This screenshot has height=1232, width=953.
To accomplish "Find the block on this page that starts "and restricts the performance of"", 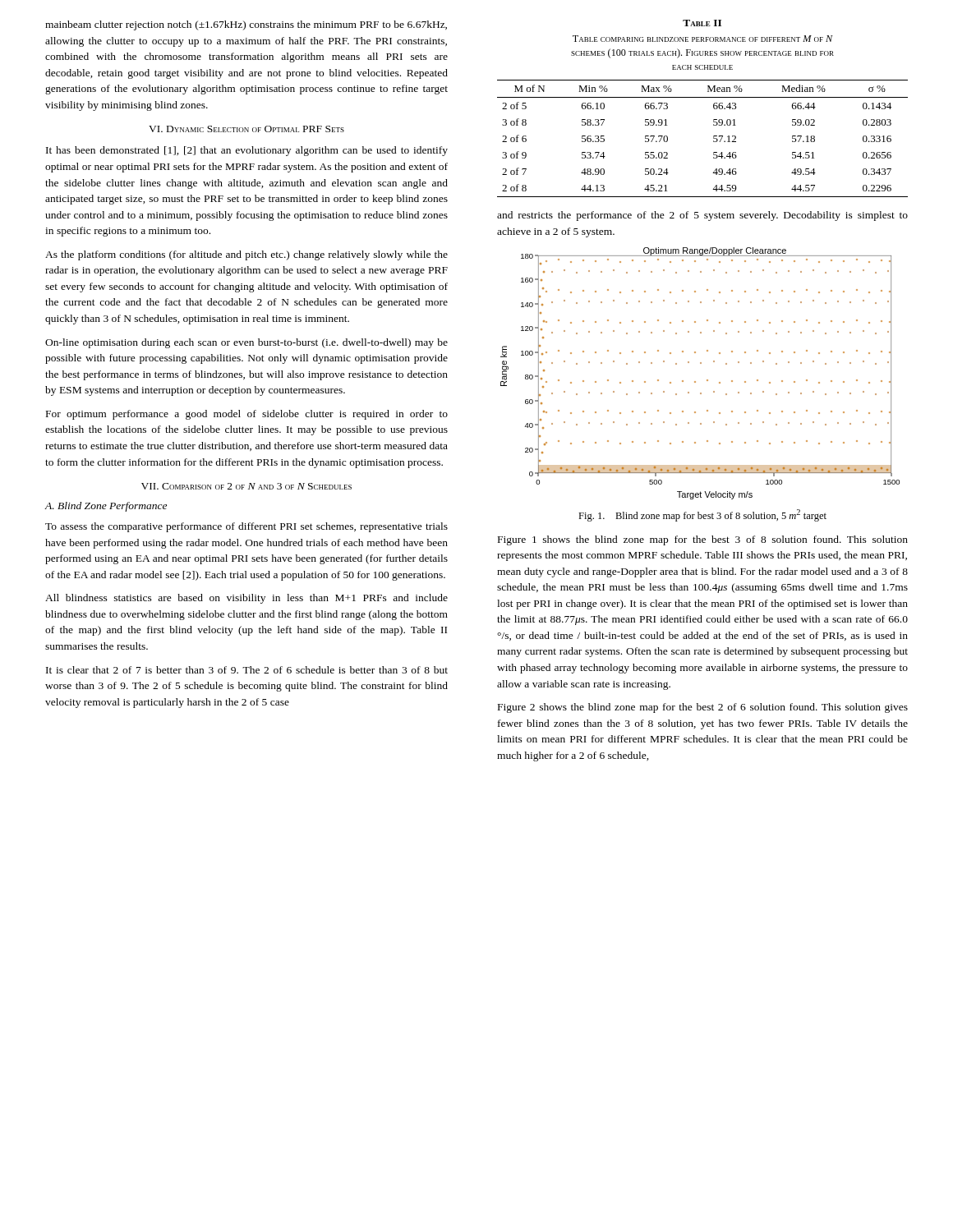I will click(702, 223).
